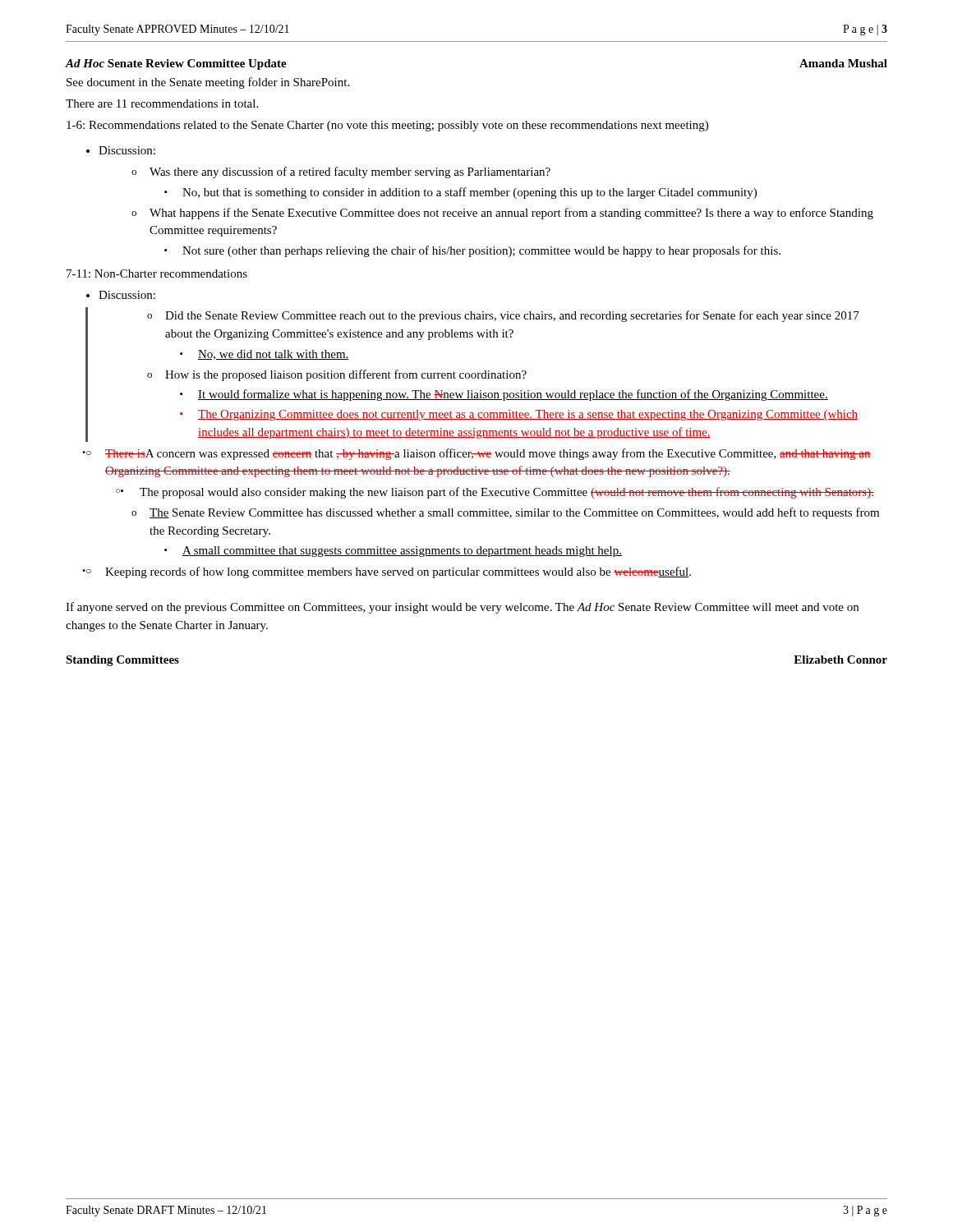Locate the block of text that opens with "•○ There isA concern was"
Image resolution: width=953 pixels, height=1232 pixels.
(x=476, y=462)
